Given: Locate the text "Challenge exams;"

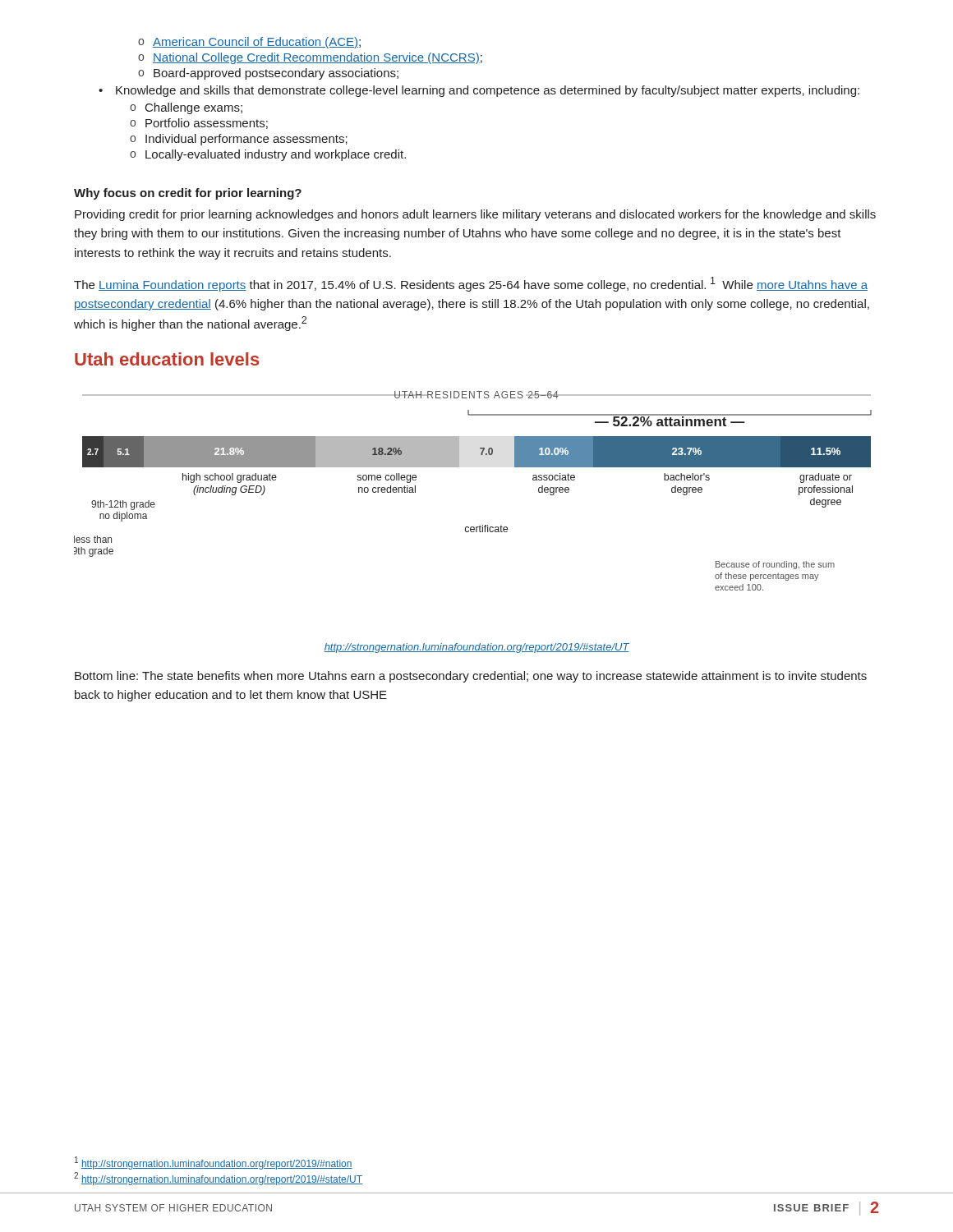Looking at the screenshot, I should coord(194,107).
